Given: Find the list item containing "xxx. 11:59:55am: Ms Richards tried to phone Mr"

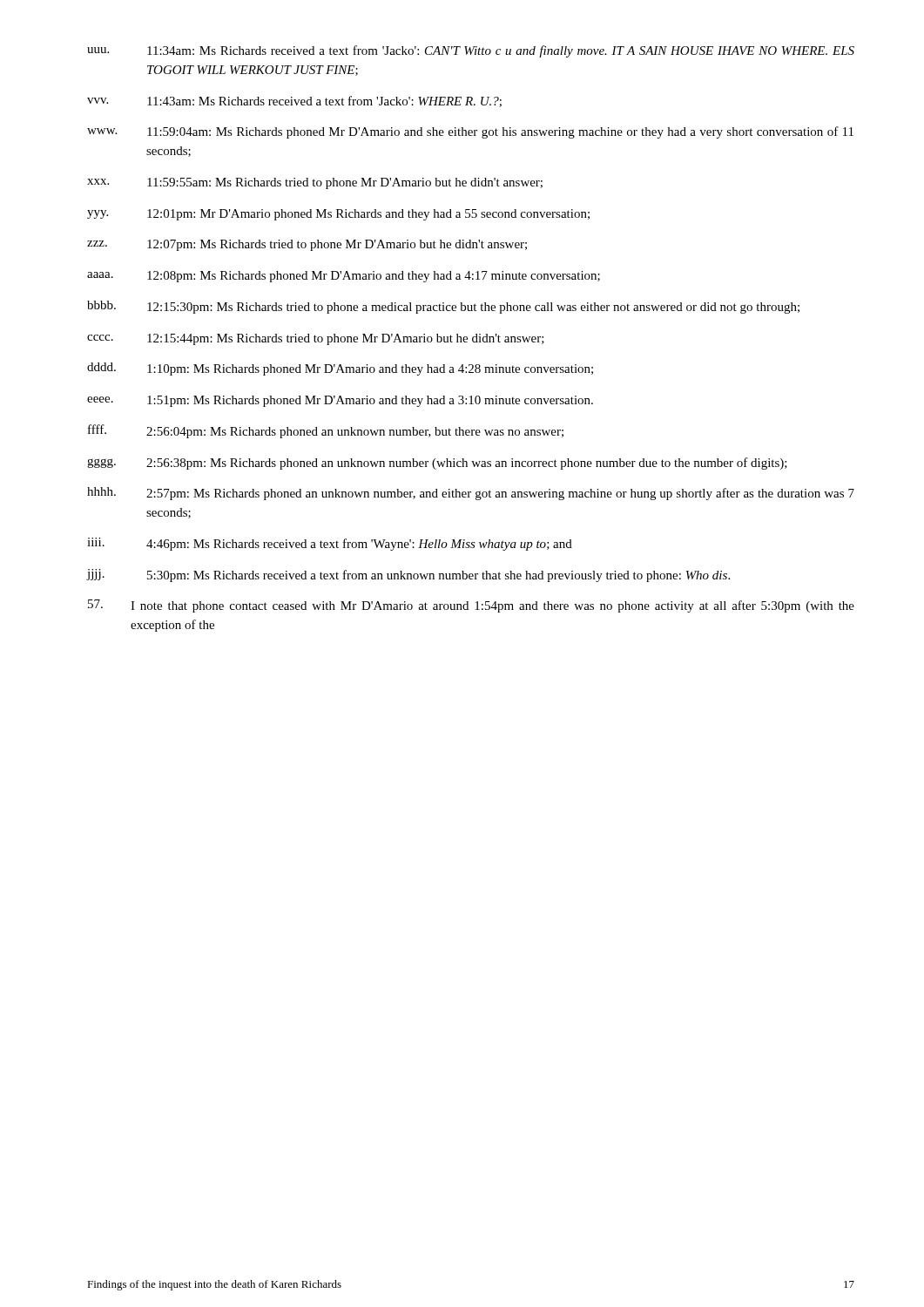Looking at the screenshot, I should tap(471, 183).
